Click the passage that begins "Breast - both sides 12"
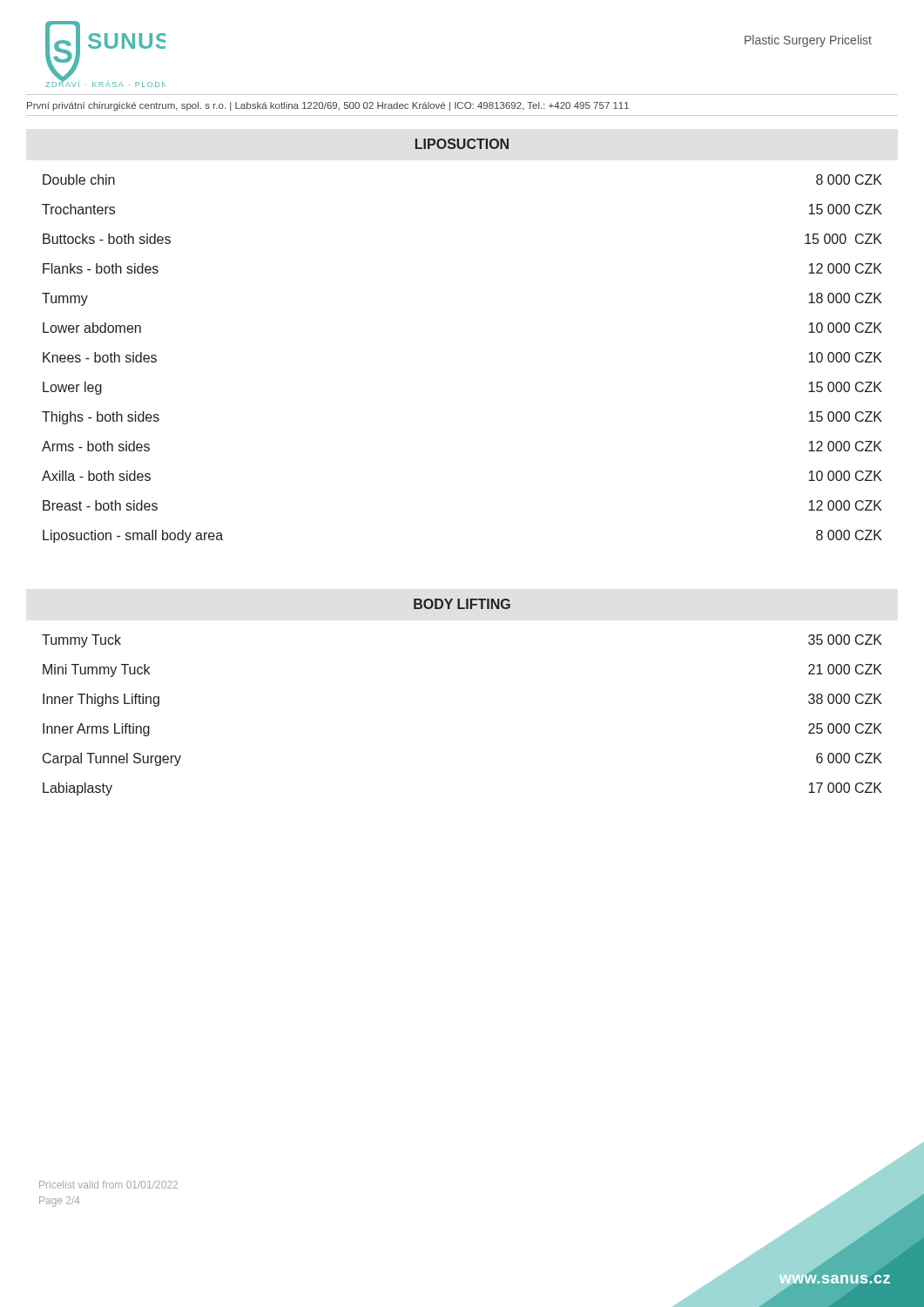 coord(98,504)
